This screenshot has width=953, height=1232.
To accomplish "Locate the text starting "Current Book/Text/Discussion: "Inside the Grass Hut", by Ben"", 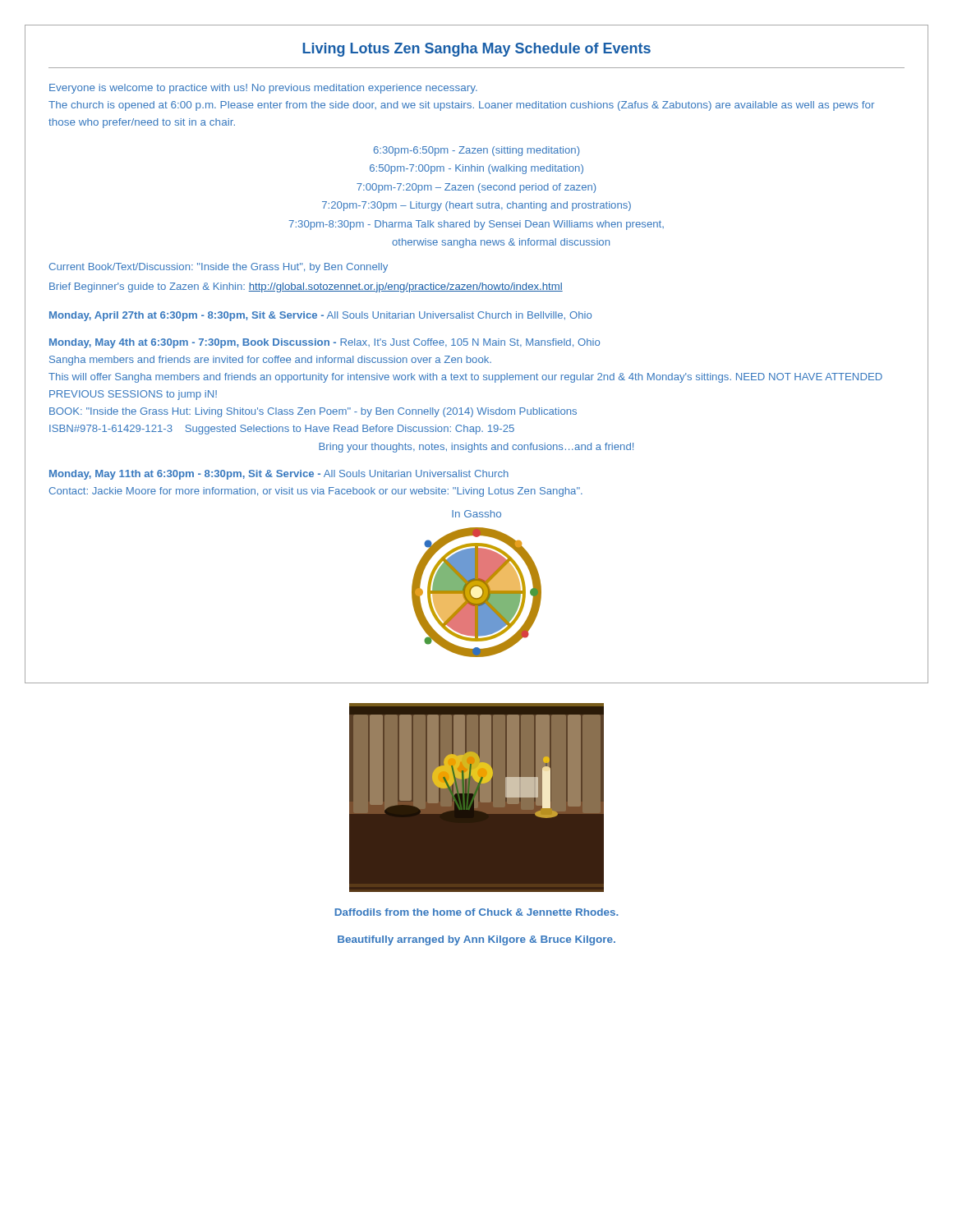I will 218,267.
